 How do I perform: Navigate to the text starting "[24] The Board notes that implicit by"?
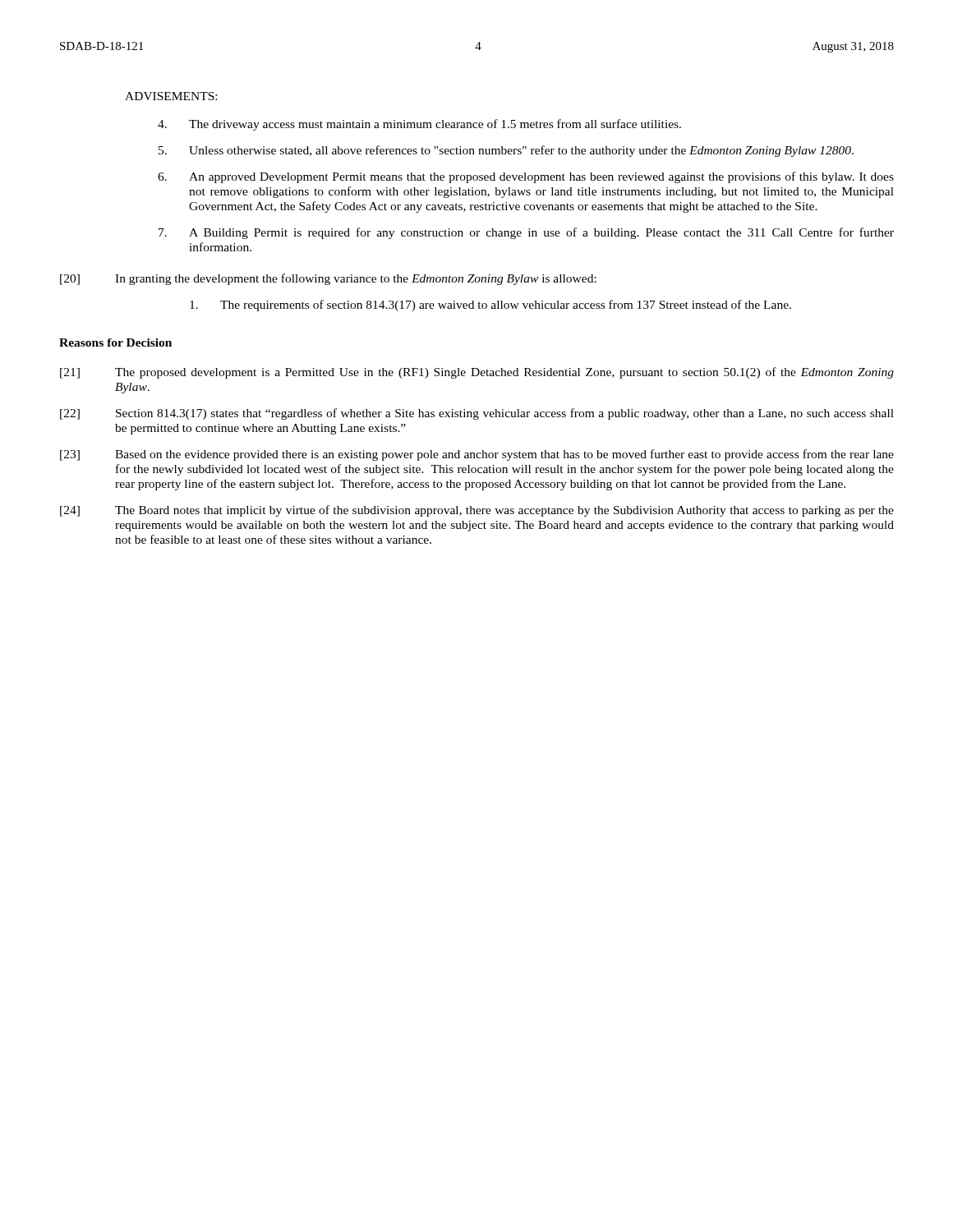476,525
